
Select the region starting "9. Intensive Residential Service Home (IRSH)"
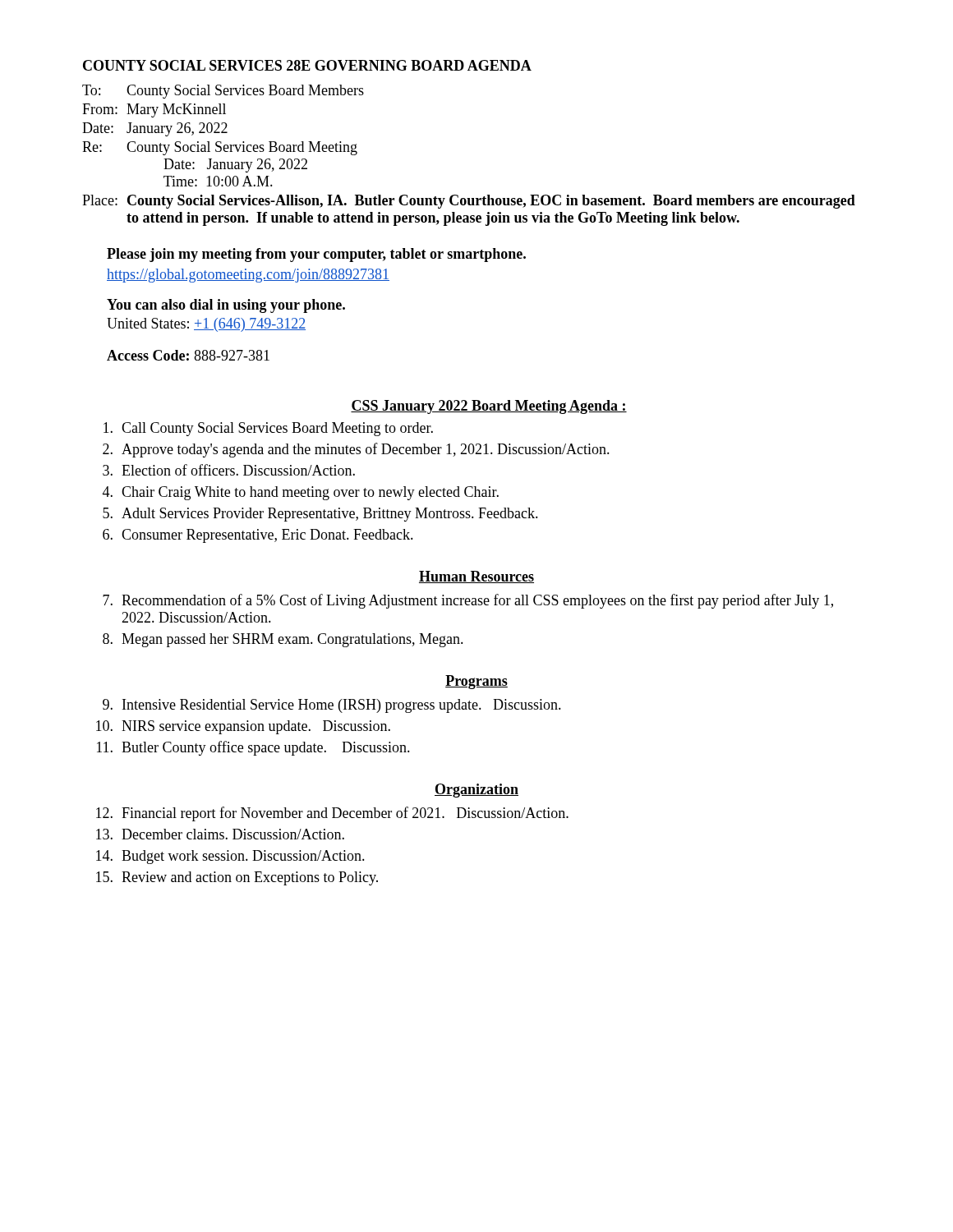pos(476,705)
